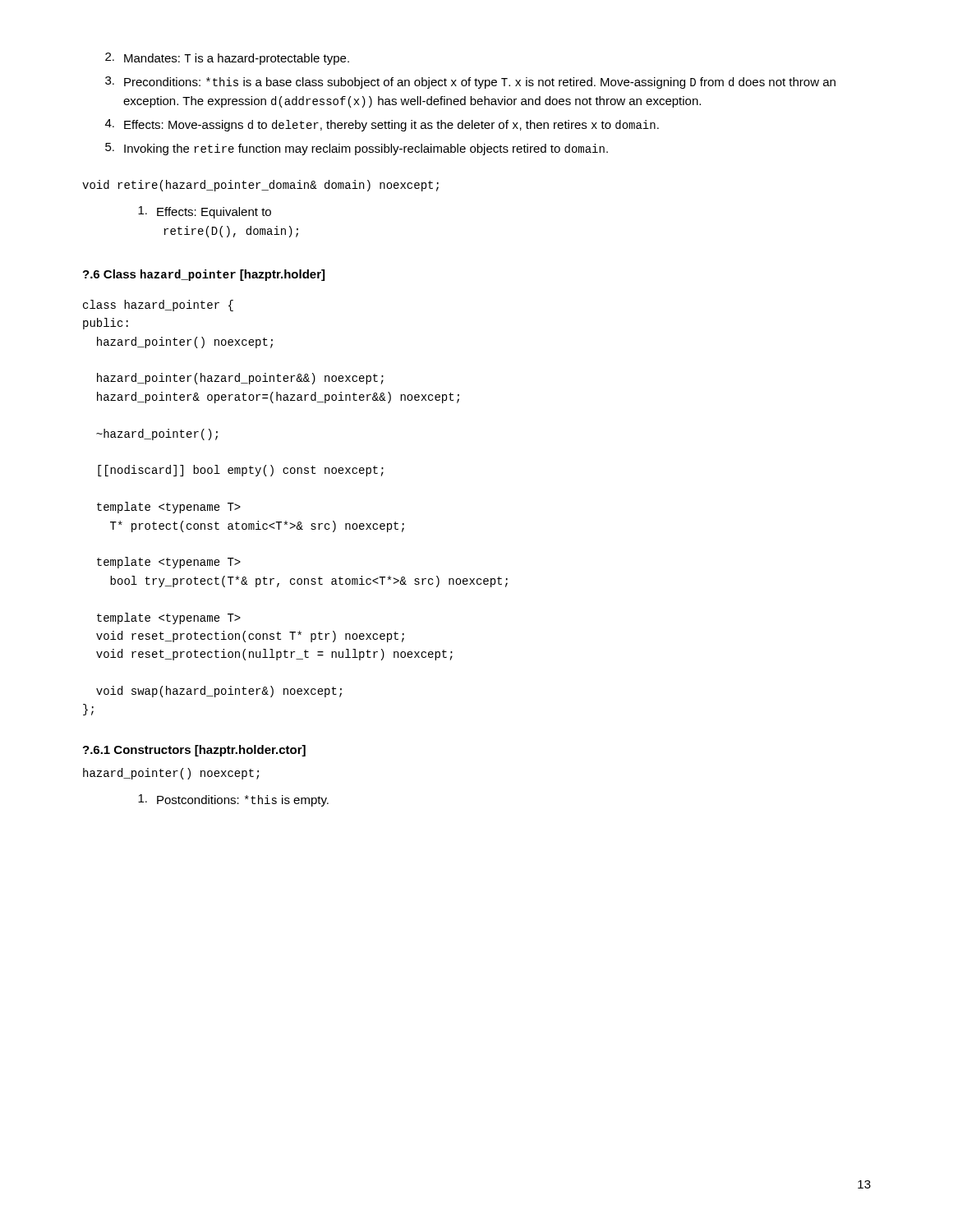Click on the list item that says "3. Preconditions: *this is a base class"
The image size is (953, 1232).
click(476, 92)
